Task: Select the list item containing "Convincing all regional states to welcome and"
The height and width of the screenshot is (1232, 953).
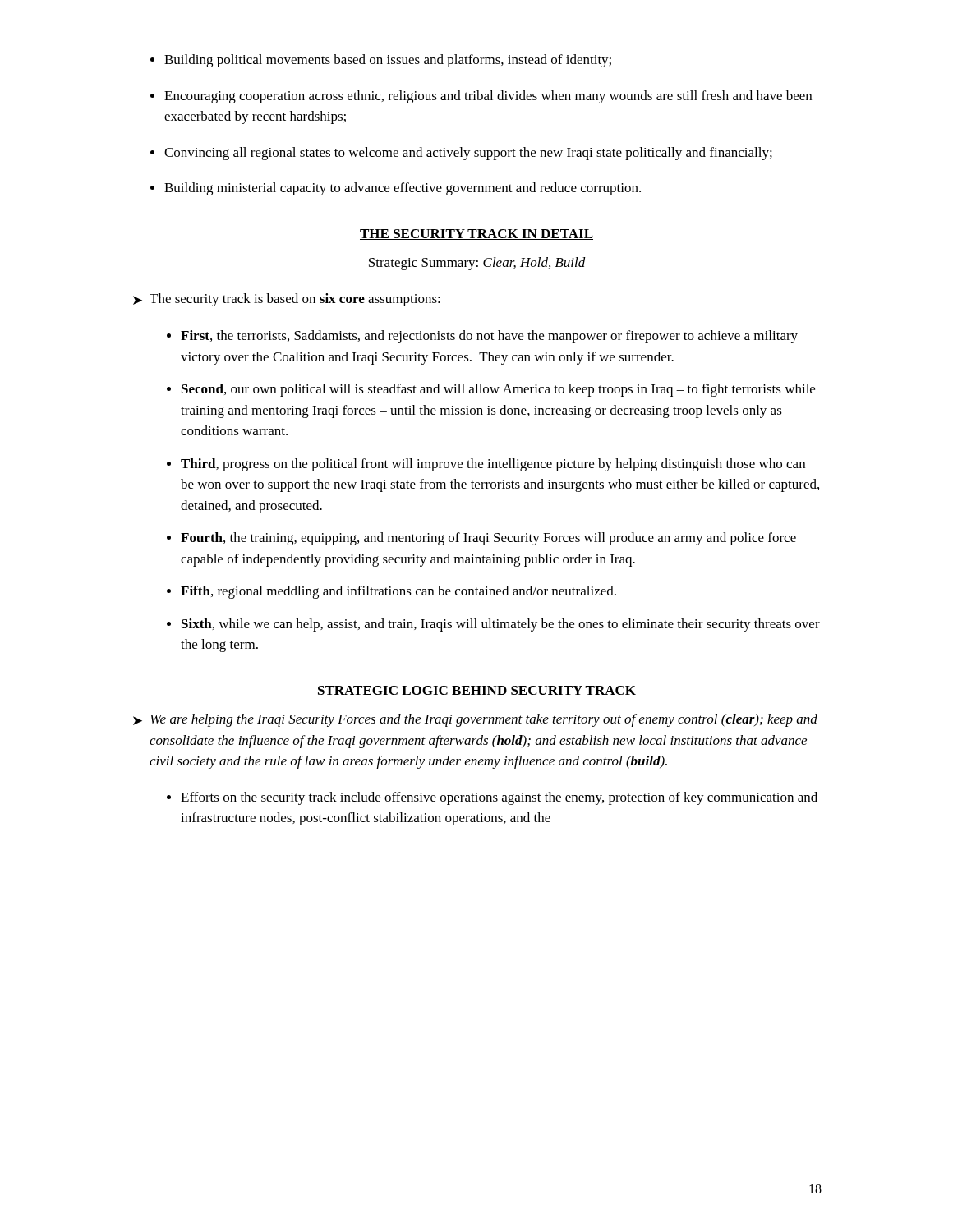Action: click(469, 152)
